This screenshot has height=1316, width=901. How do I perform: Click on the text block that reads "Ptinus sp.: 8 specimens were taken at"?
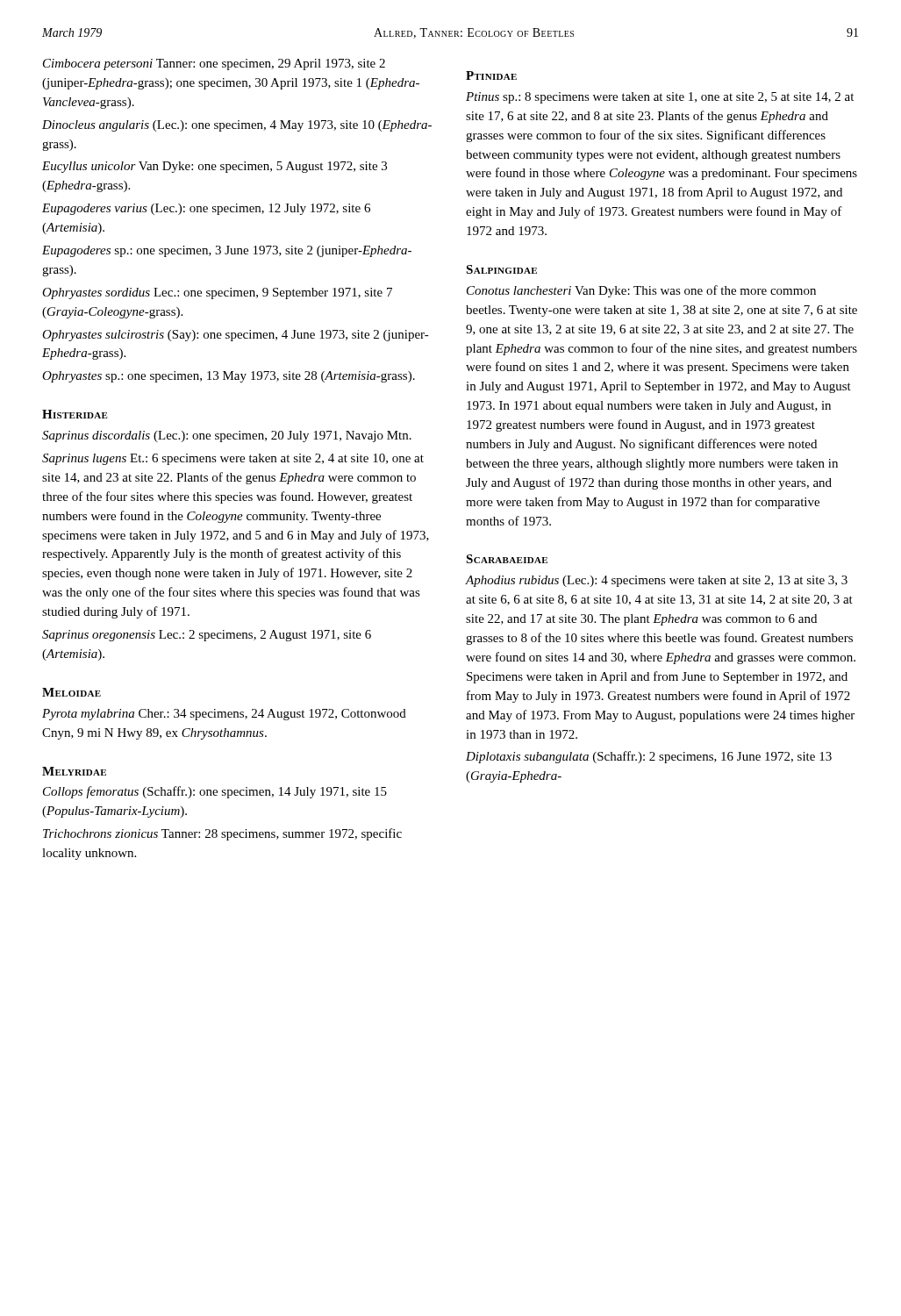pos(662,164)
